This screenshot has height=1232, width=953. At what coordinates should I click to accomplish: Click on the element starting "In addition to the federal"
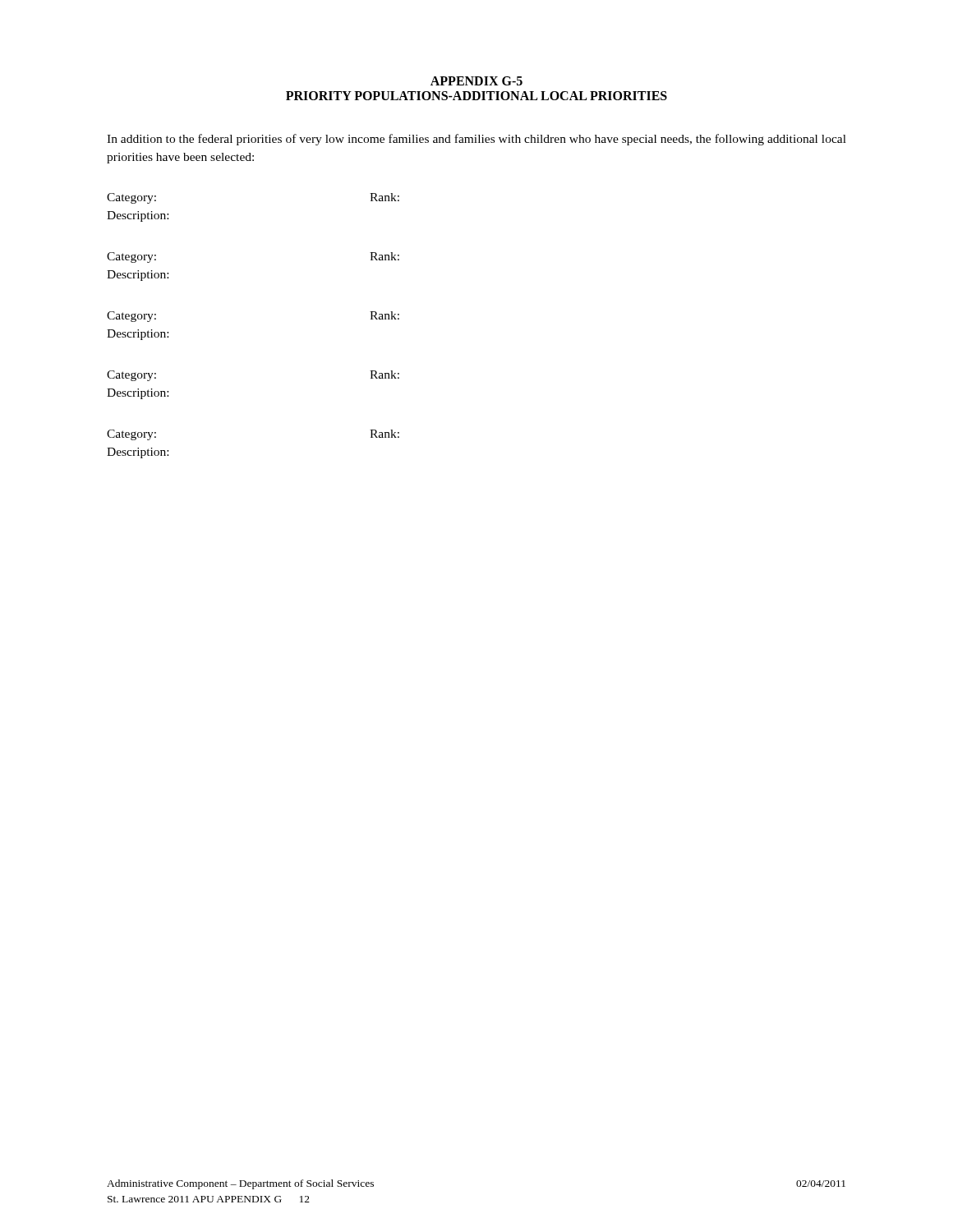pos(476,147)
